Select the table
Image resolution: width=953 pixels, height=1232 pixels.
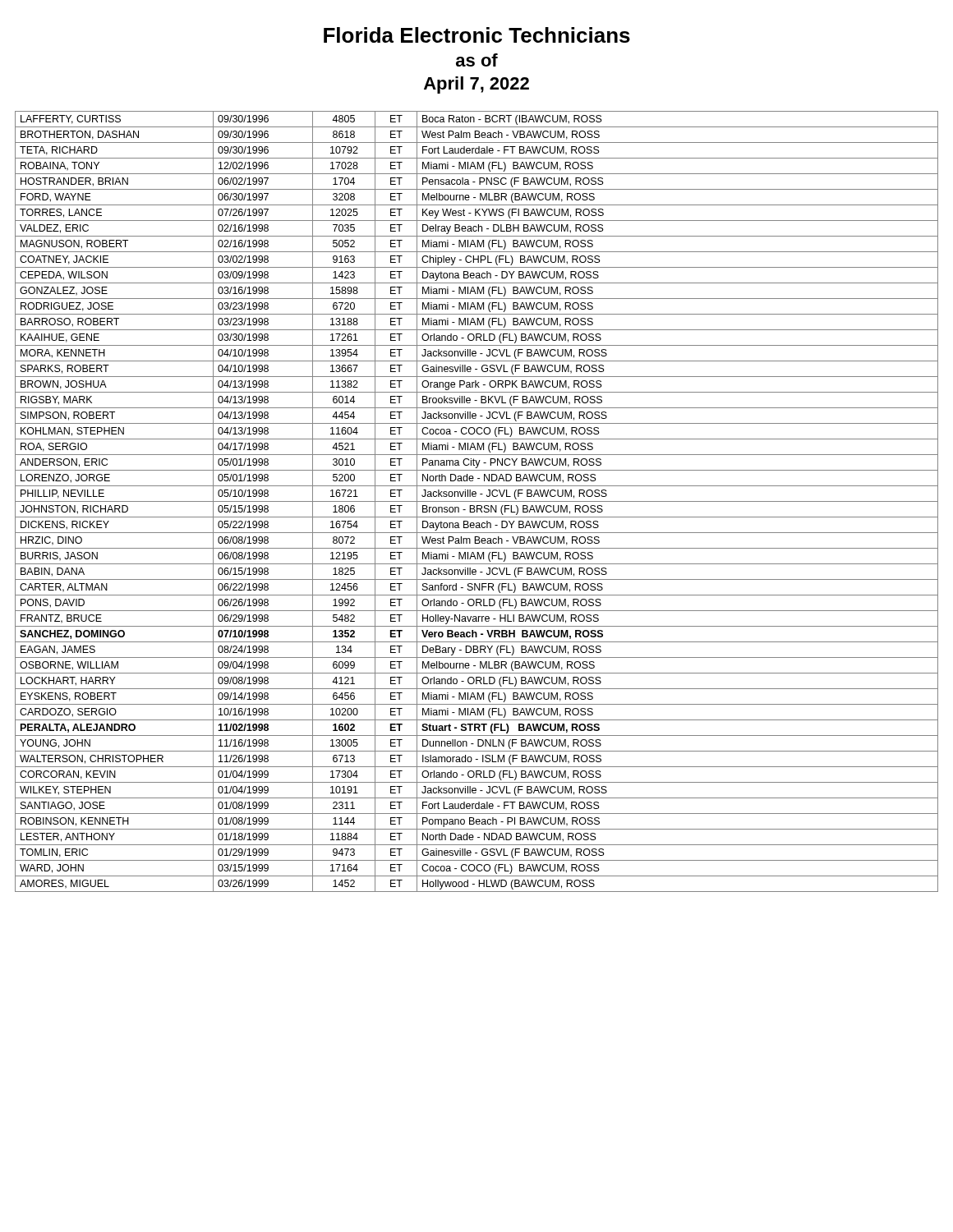(x=476, y=501)
